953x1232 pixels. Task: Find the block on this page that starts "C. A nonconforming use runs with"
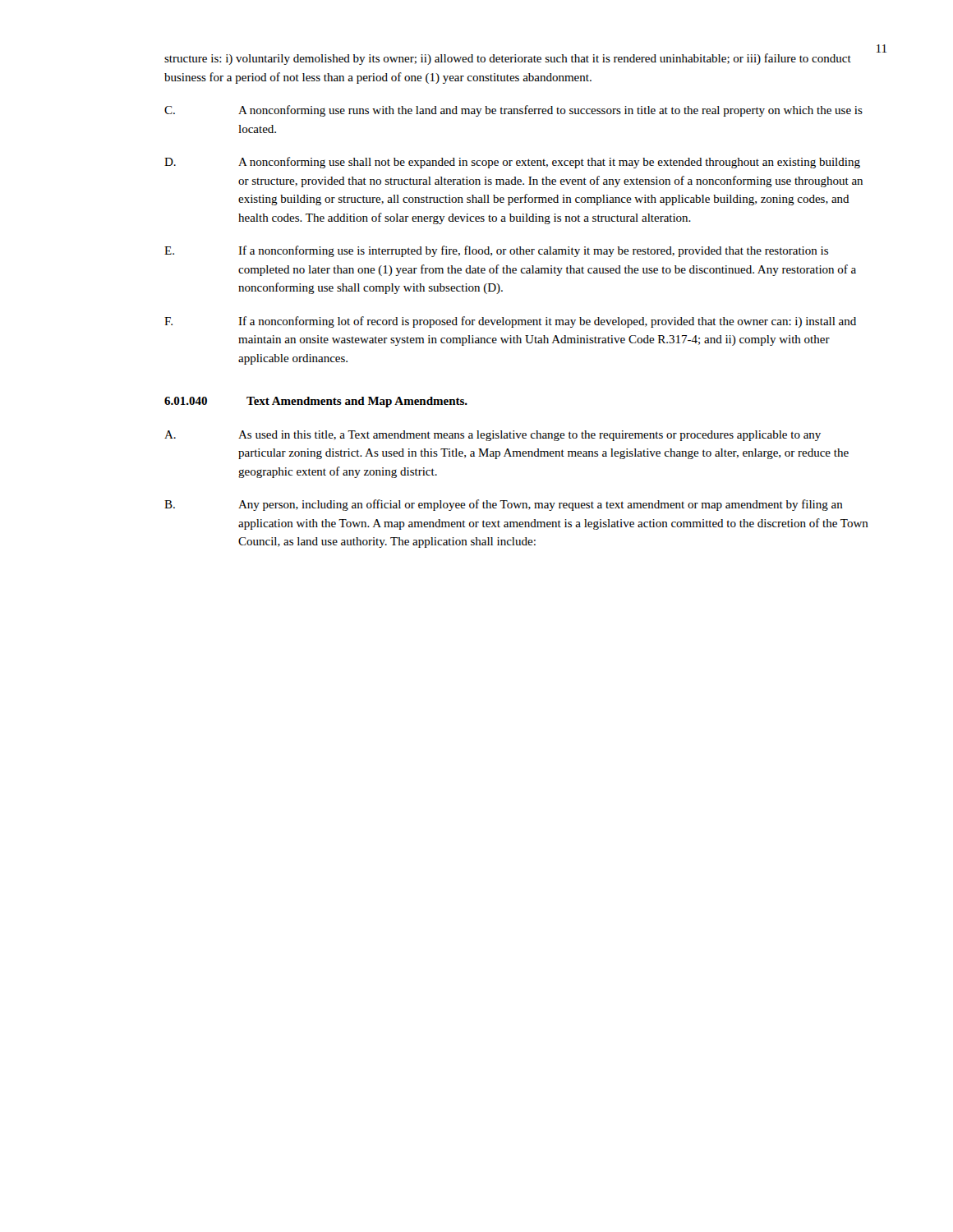pos(518,120)
